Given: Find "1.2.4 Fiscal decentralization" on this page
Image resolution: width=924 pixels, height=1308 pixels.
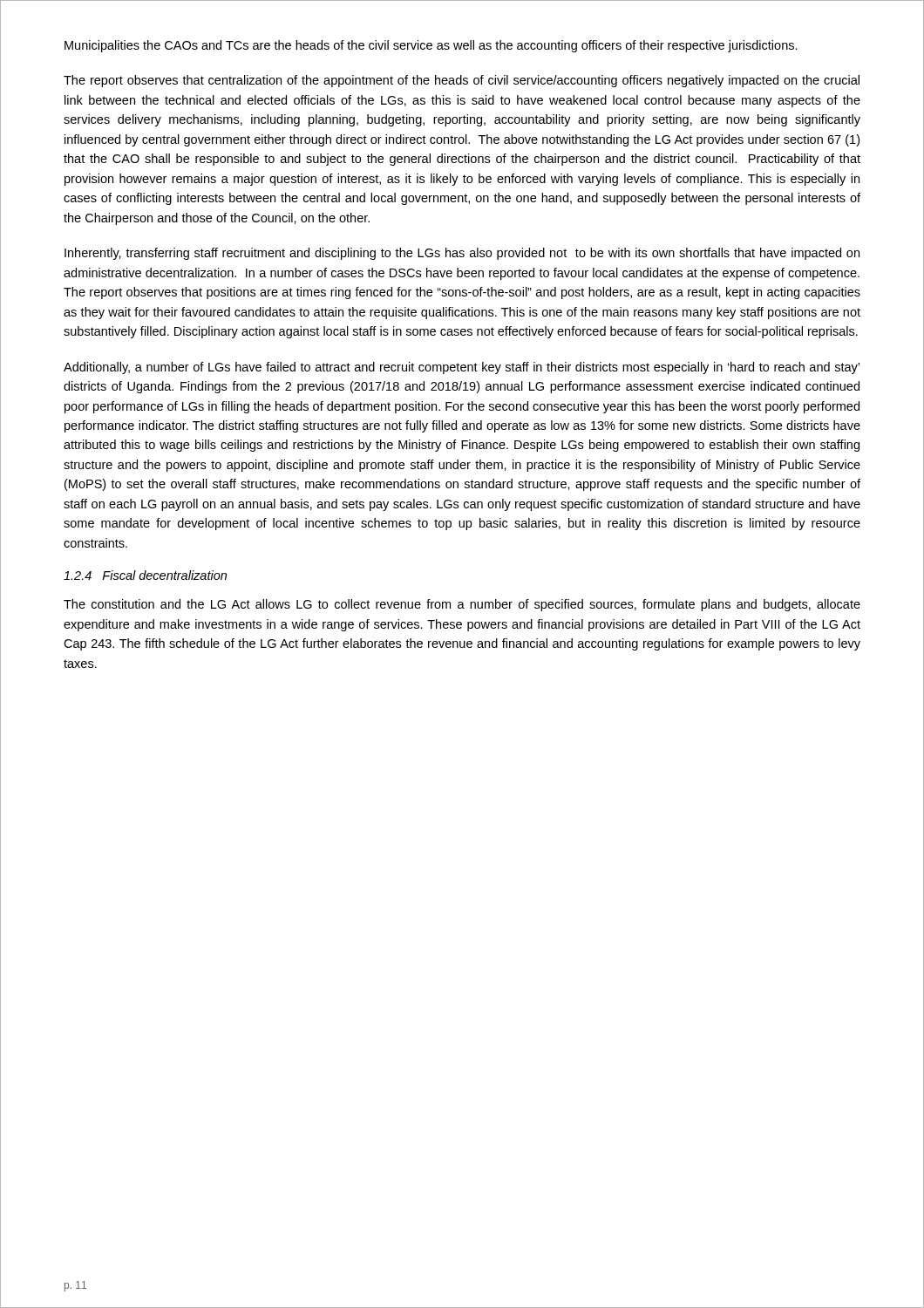Looking at the screenshot, I should point(145,576).
